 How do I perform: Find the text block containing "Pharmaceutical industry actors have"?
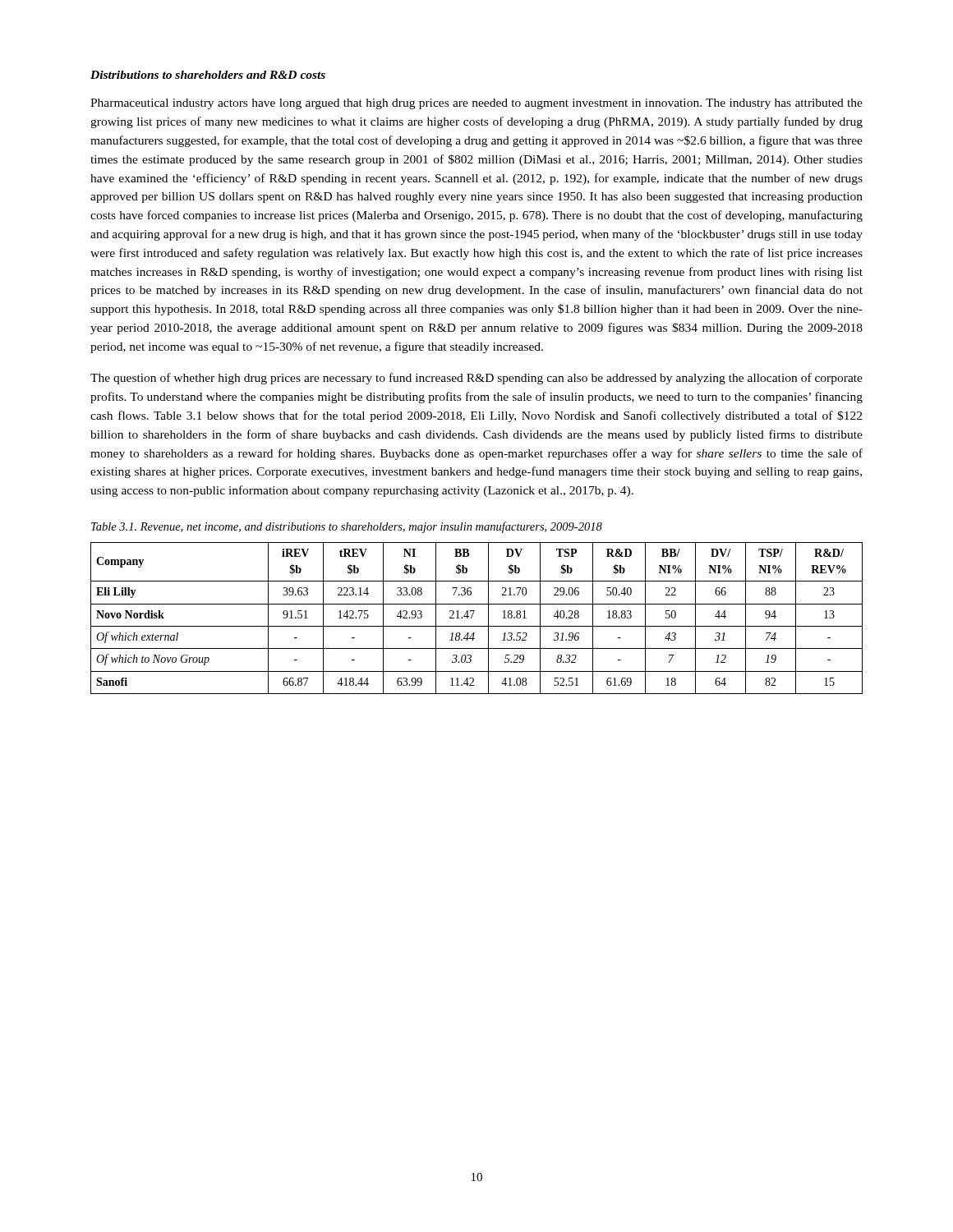[476, 224]
